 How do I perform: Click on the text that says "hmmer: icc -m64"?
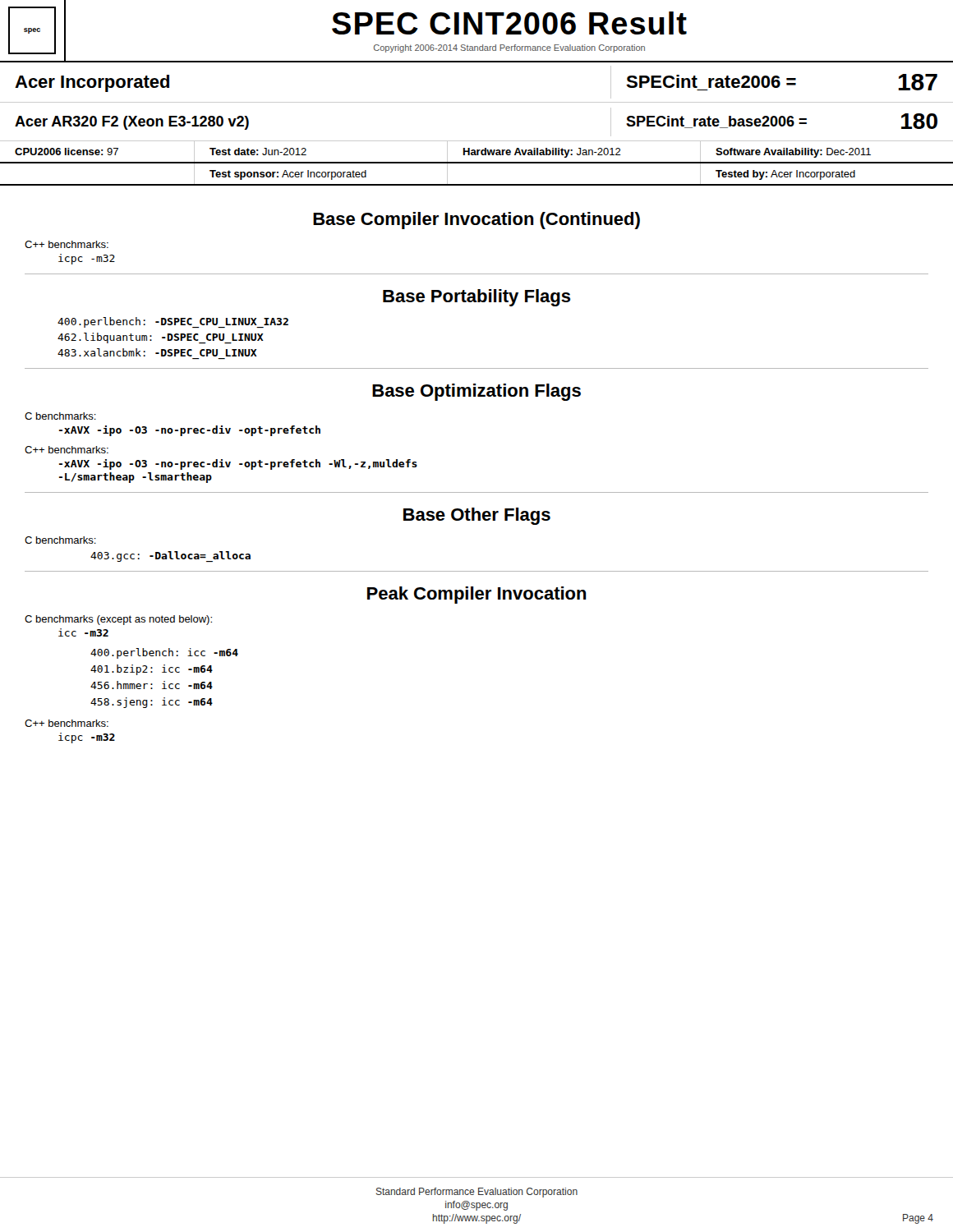[x=152, y=685]
